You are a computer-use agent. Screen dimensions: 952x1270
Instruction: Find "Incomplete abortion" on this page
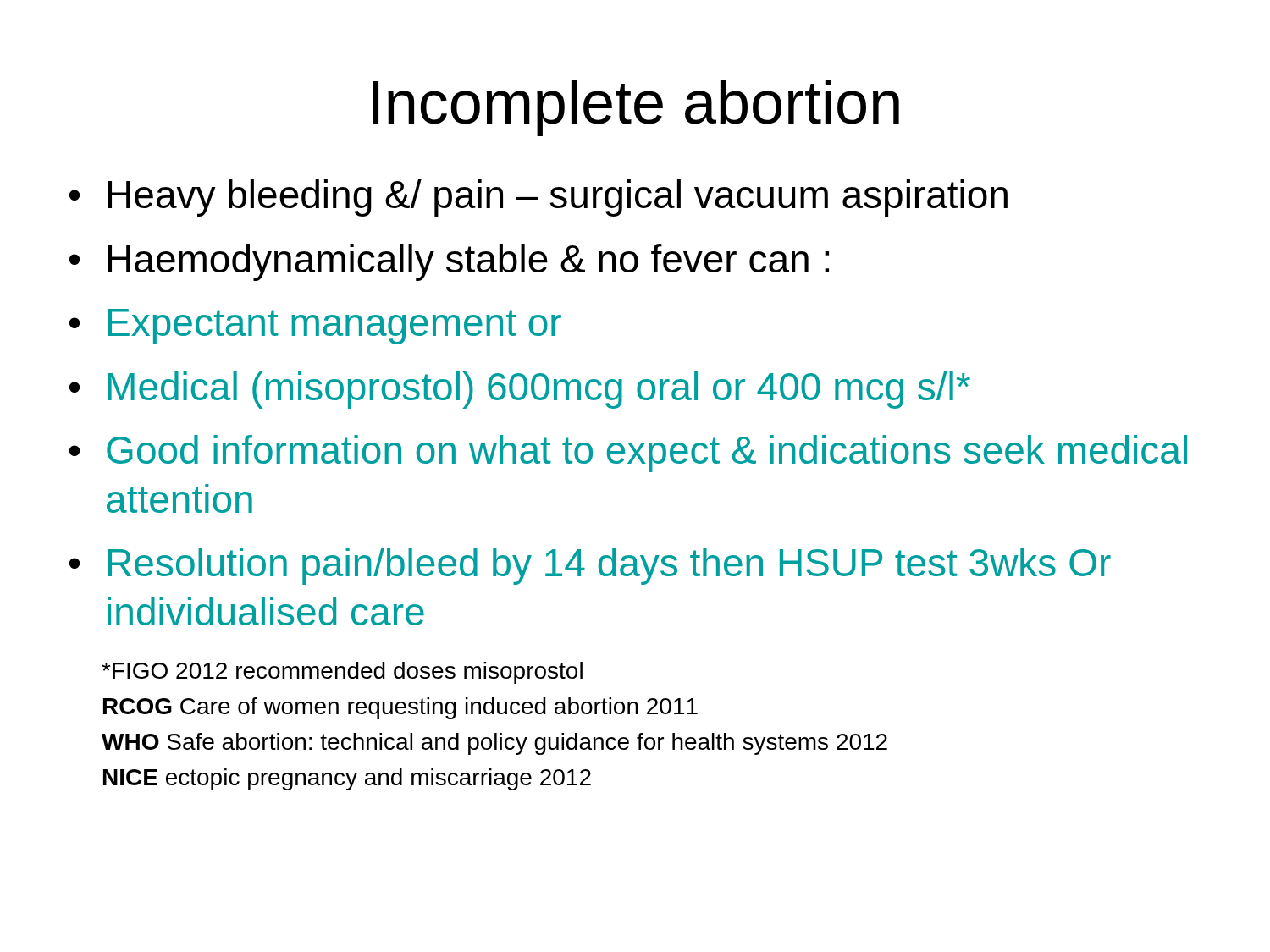pos(635,102)
